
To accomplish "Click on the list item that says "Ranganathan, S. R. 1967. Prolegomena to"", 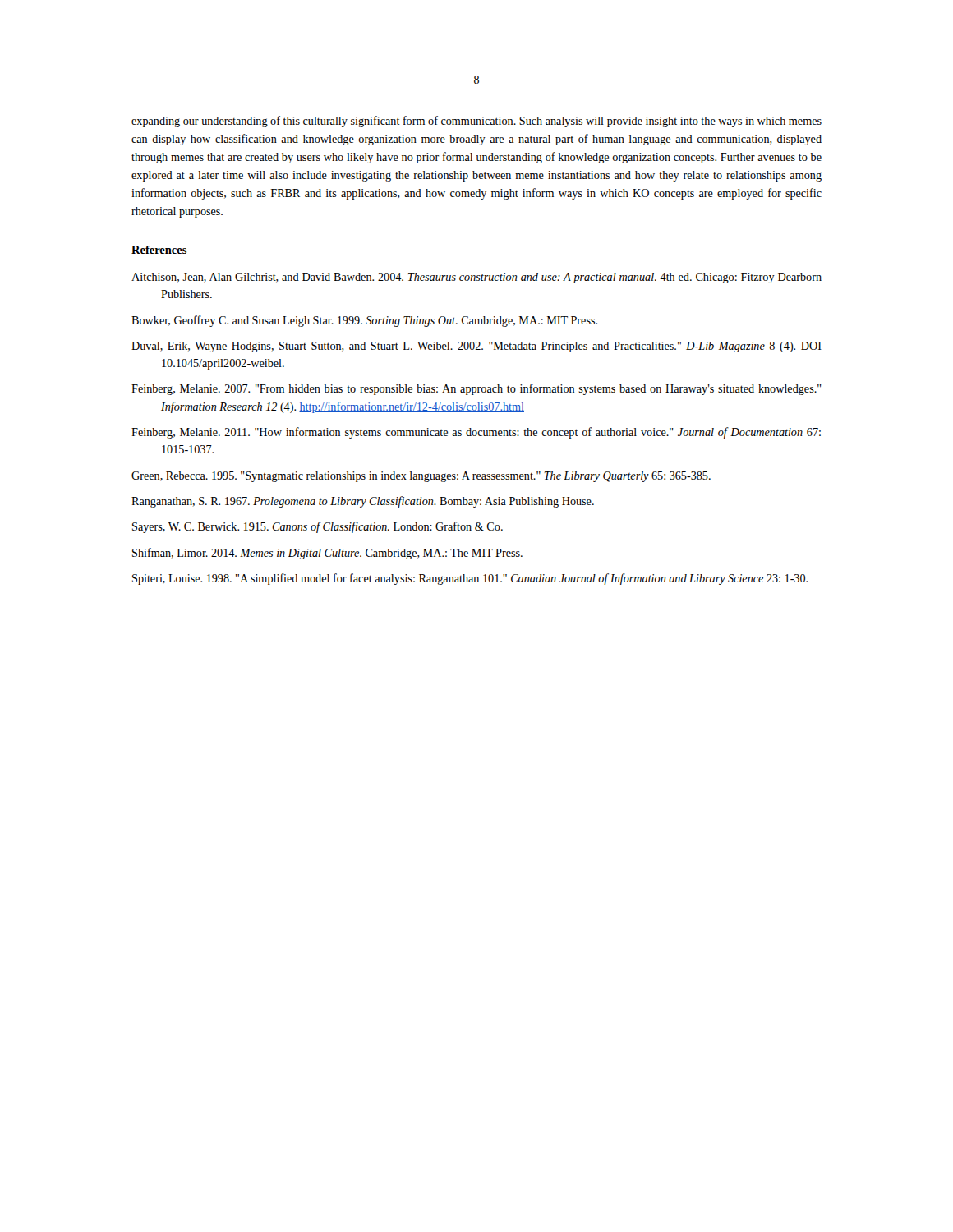I will pyautogui.click(x=363, y=501).
